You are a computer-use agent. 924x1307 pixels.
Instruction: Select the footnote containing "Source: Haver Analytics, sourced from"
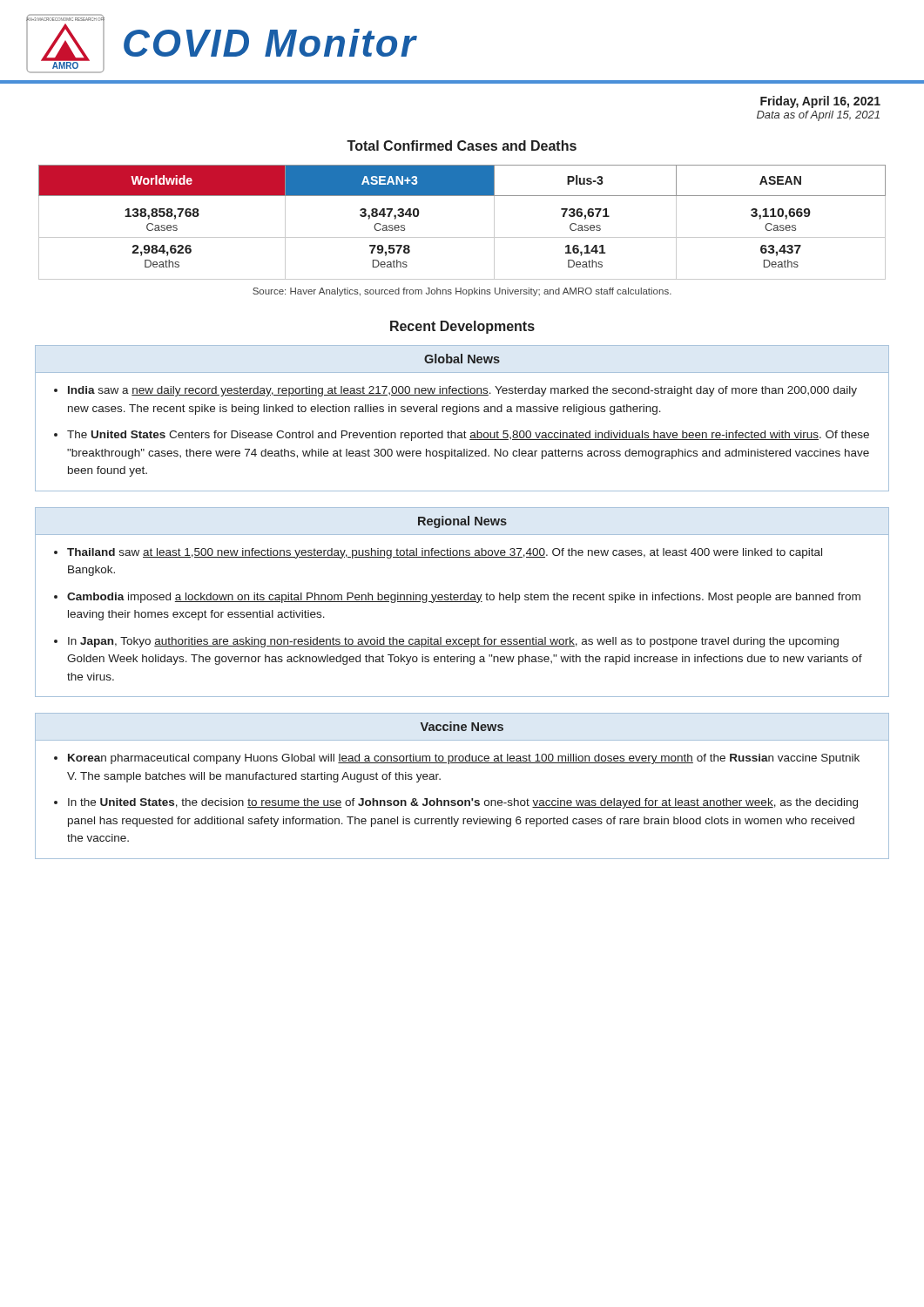[462, 291]
